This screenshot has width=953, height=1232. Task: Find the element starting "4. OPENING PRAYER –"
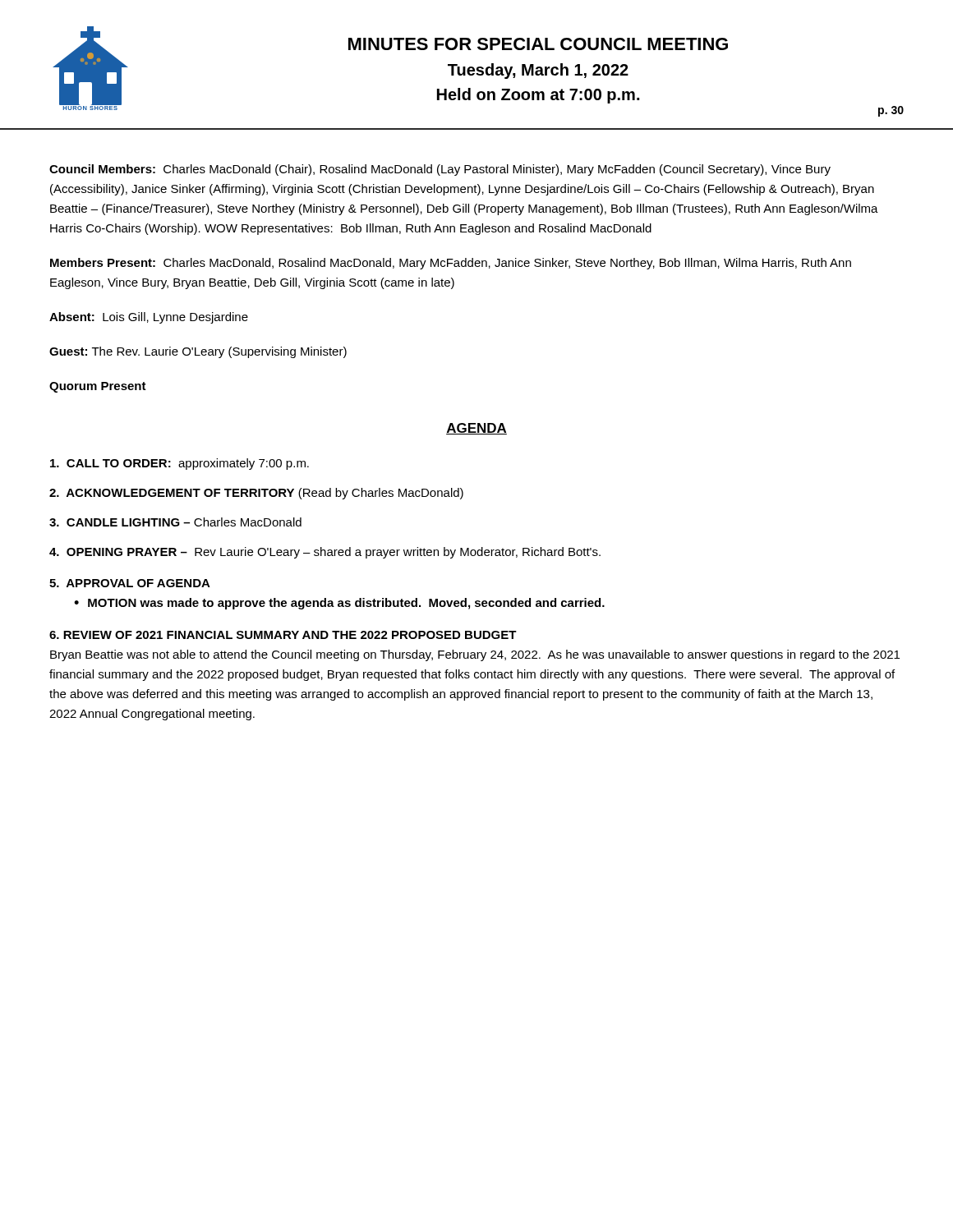point(325,552)
